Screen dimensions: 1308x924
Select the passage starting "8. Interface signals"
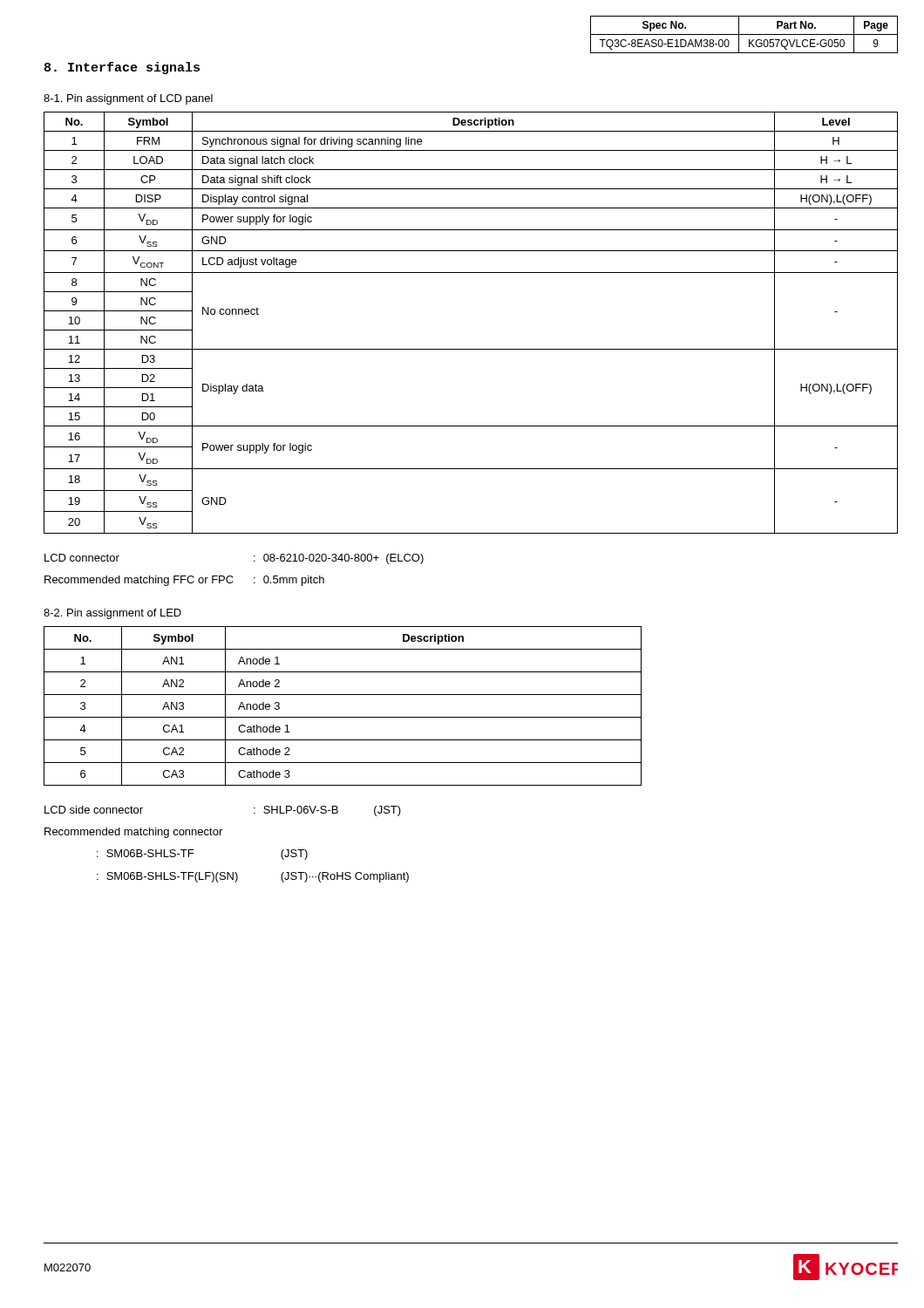coord(122,68)
